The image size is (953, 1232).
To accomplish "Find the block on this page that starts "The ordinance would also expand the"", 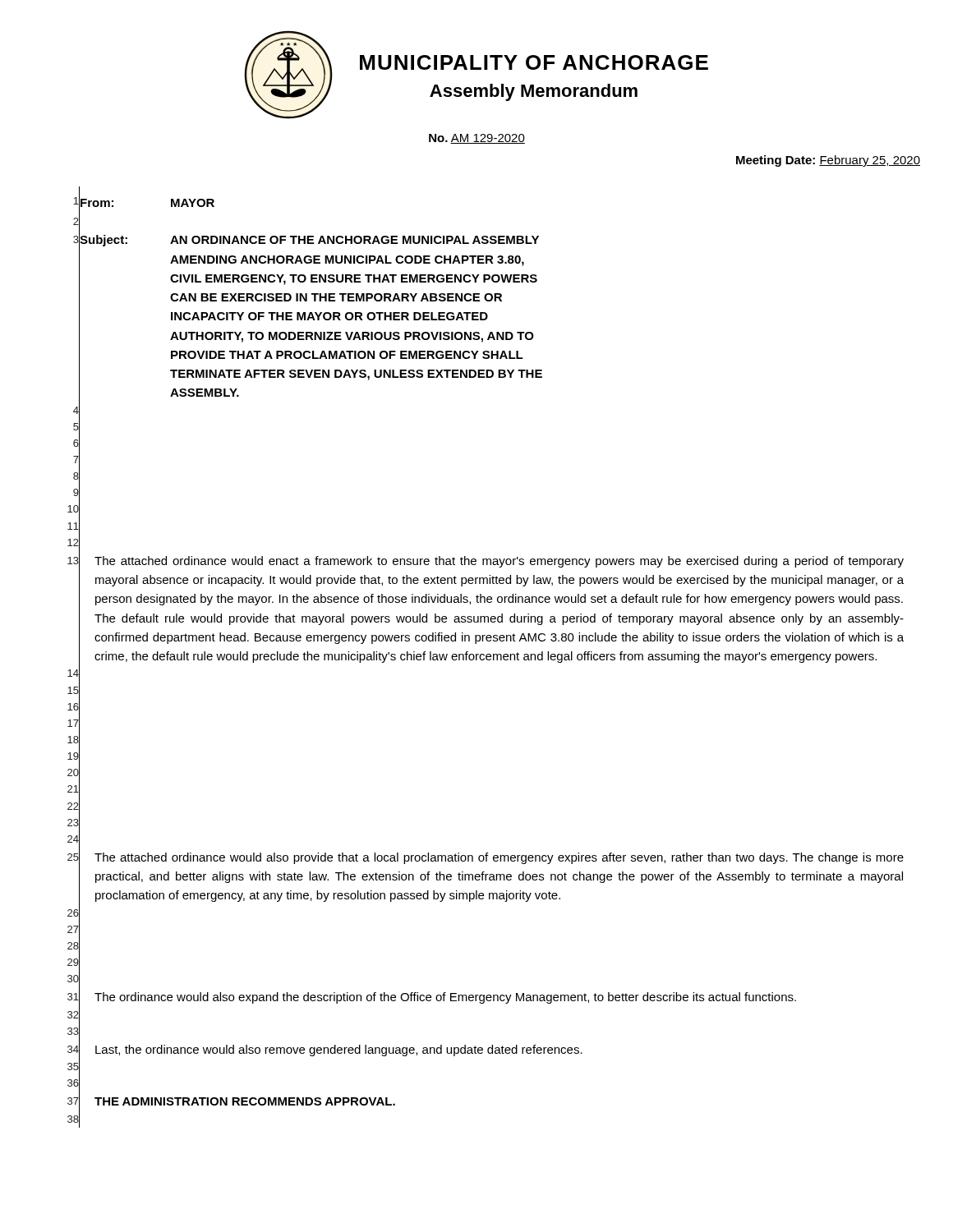I will coord(499,997).
